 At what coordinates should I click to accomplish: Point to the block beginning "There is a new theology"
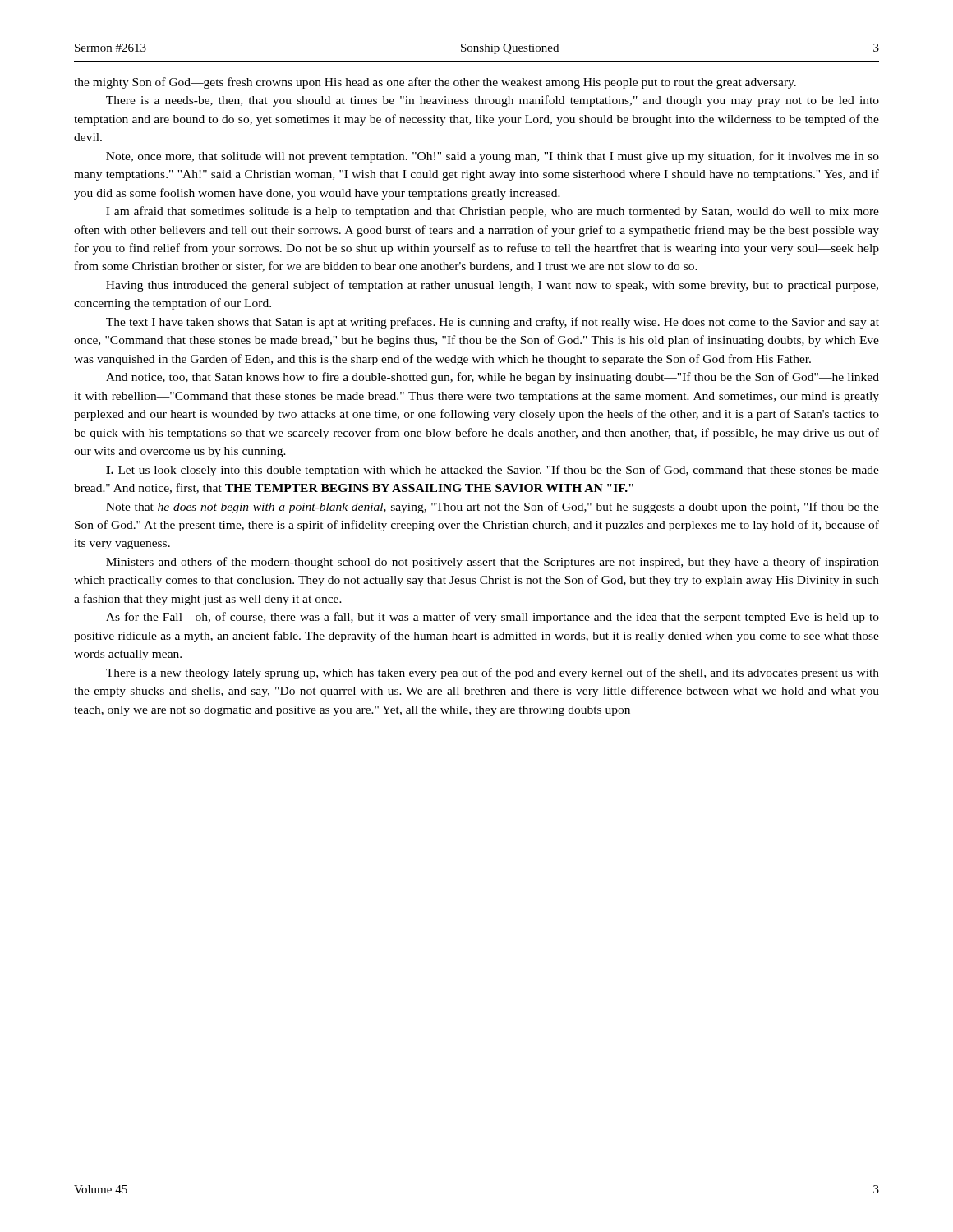[476, 691]
